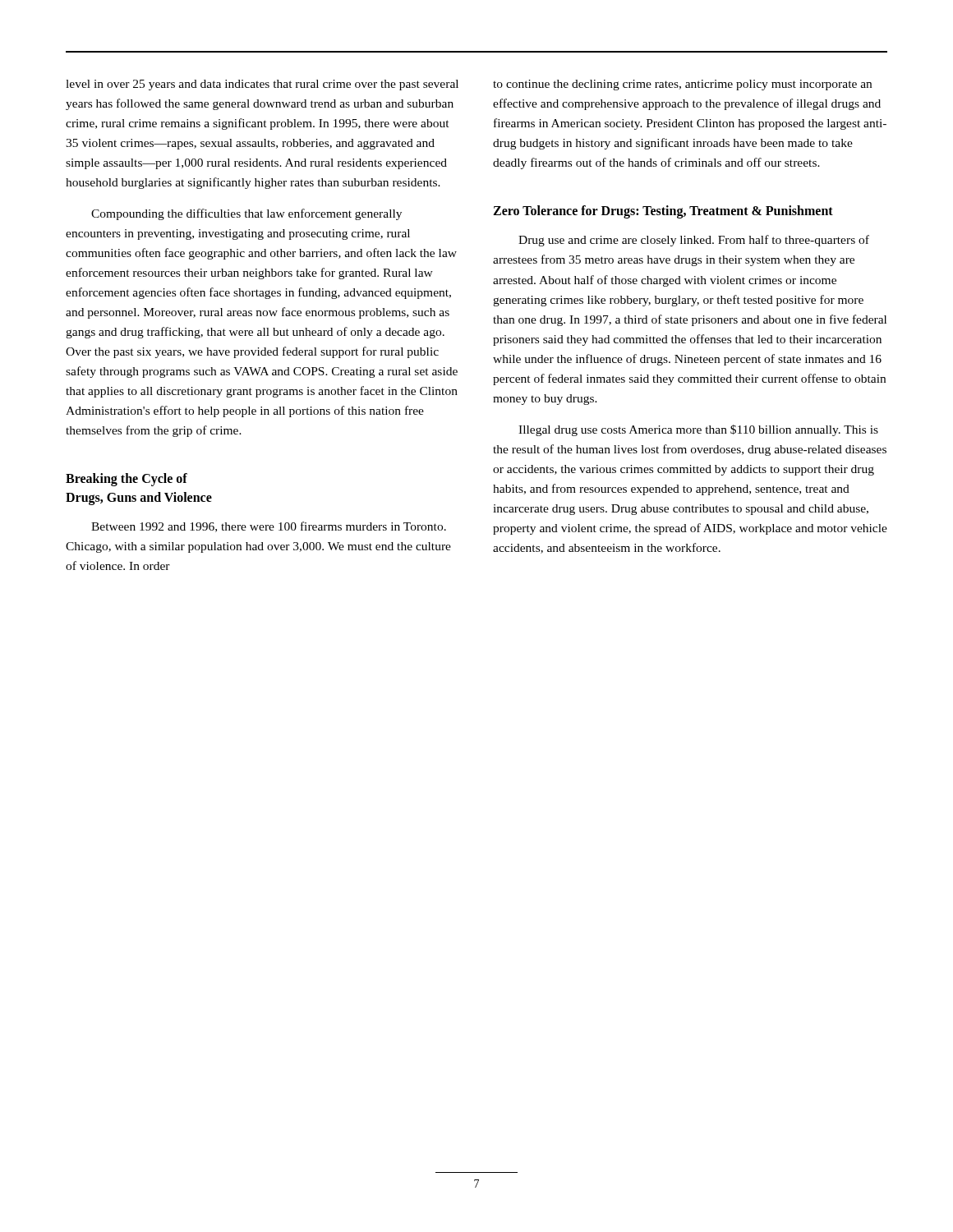Find the block on this page that starts "Drug use and crime are"

click(x=690, y=319)
